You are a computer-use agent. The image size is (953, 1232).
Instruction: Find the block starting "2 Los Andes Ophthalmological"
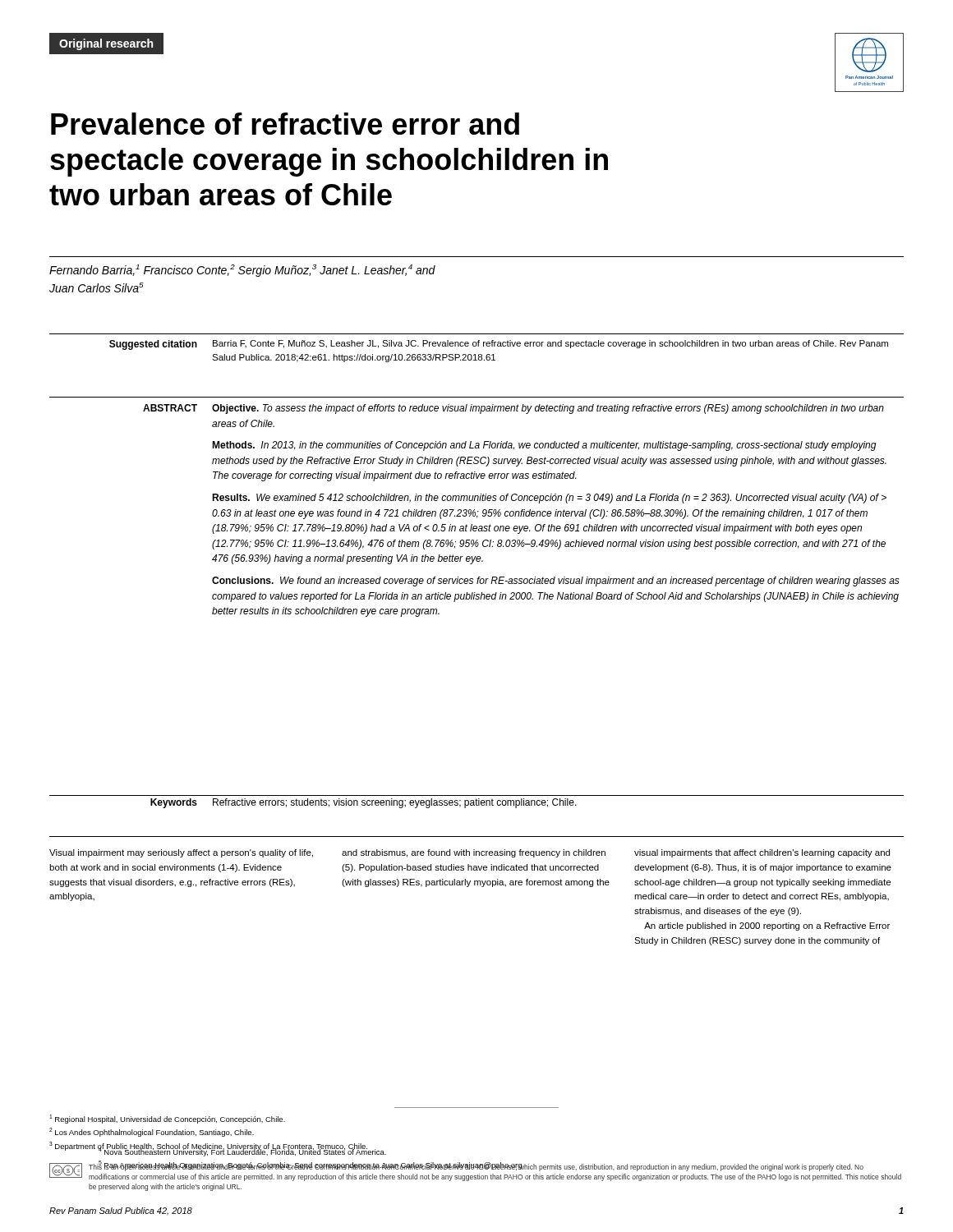[152, 1132]
